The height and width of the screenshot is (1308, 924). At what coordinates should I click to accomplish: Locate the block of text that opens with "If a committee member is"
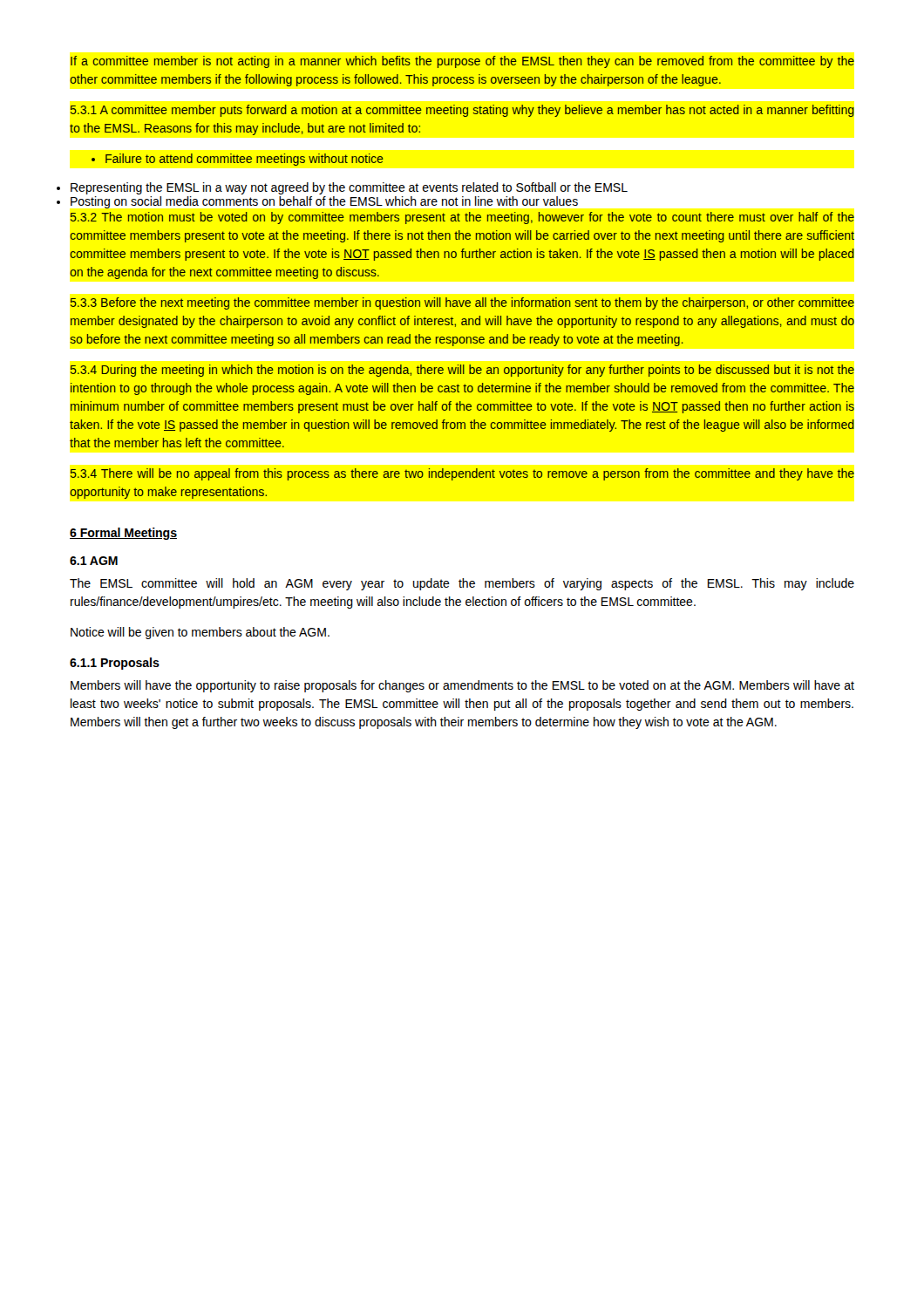(x=462, y=71)
